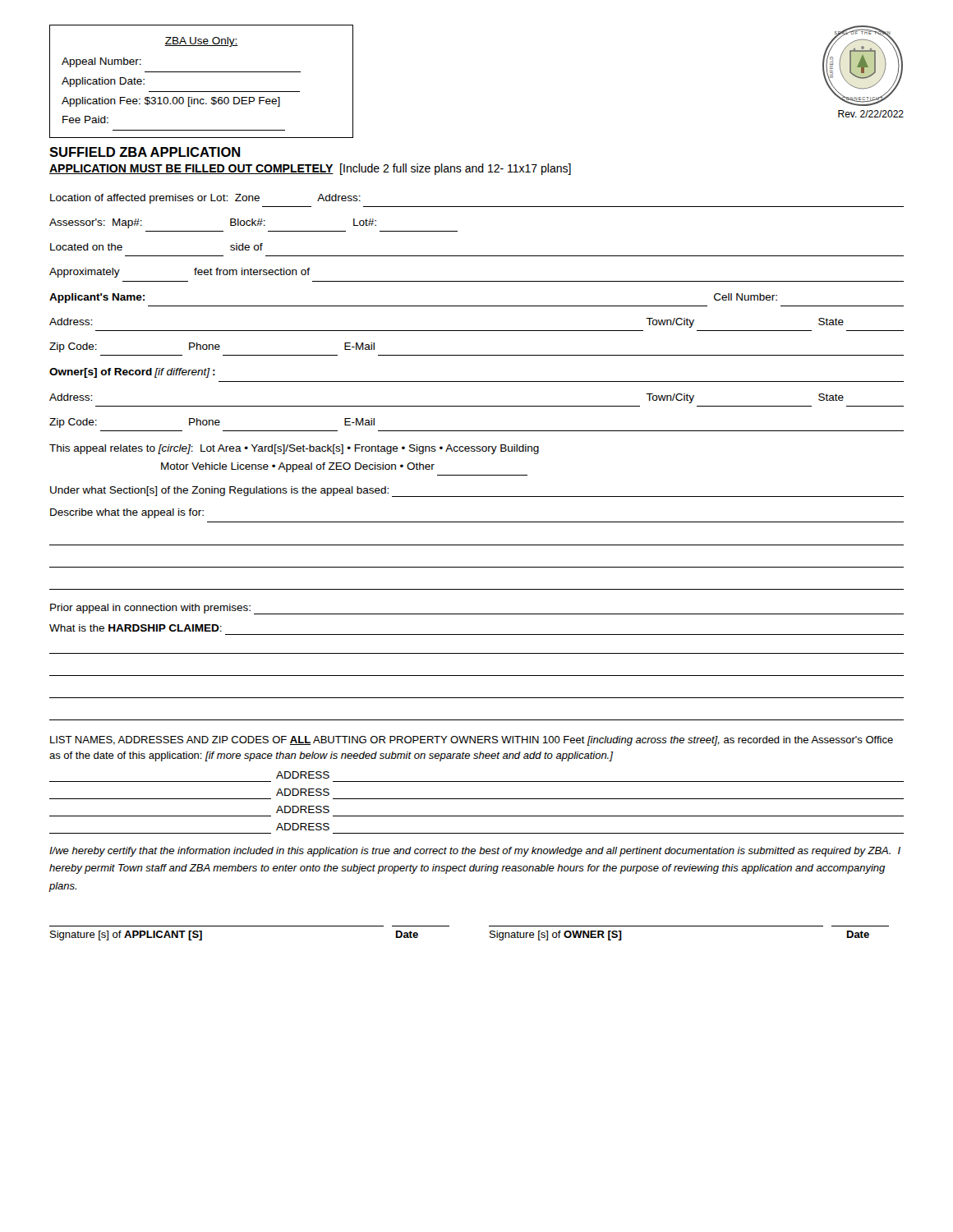Click on the text containing "Located on the side of"
Screen dimensions: 1232x953
(476, 248)
